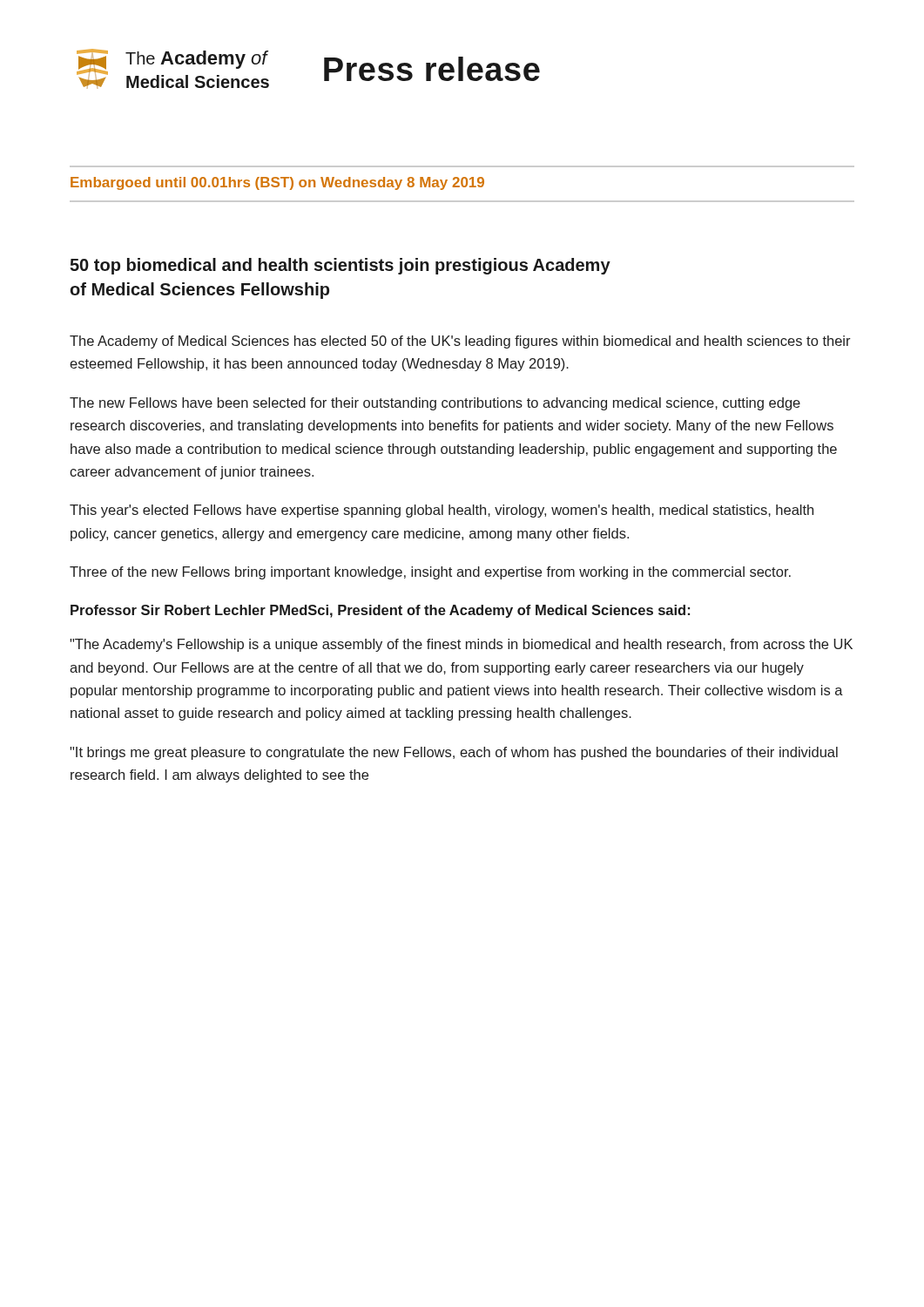Viewport: 924px width, 1307px height.
Task: Locate the text starting "Three of the new Fellows bring important knowledge,"
Action: click(x=431, y=572)
